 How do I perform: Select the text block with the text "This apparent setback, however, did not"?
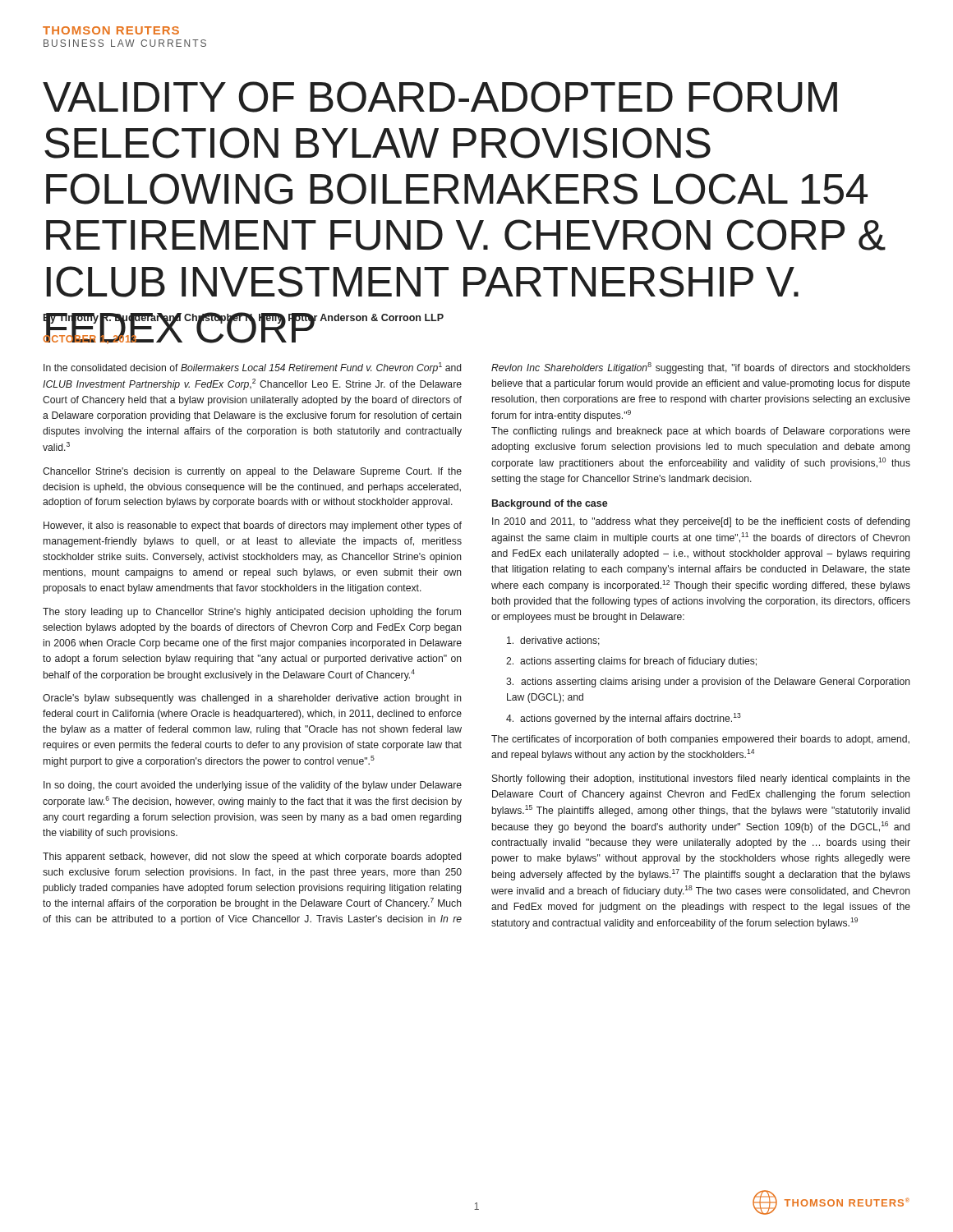(254, 368)
